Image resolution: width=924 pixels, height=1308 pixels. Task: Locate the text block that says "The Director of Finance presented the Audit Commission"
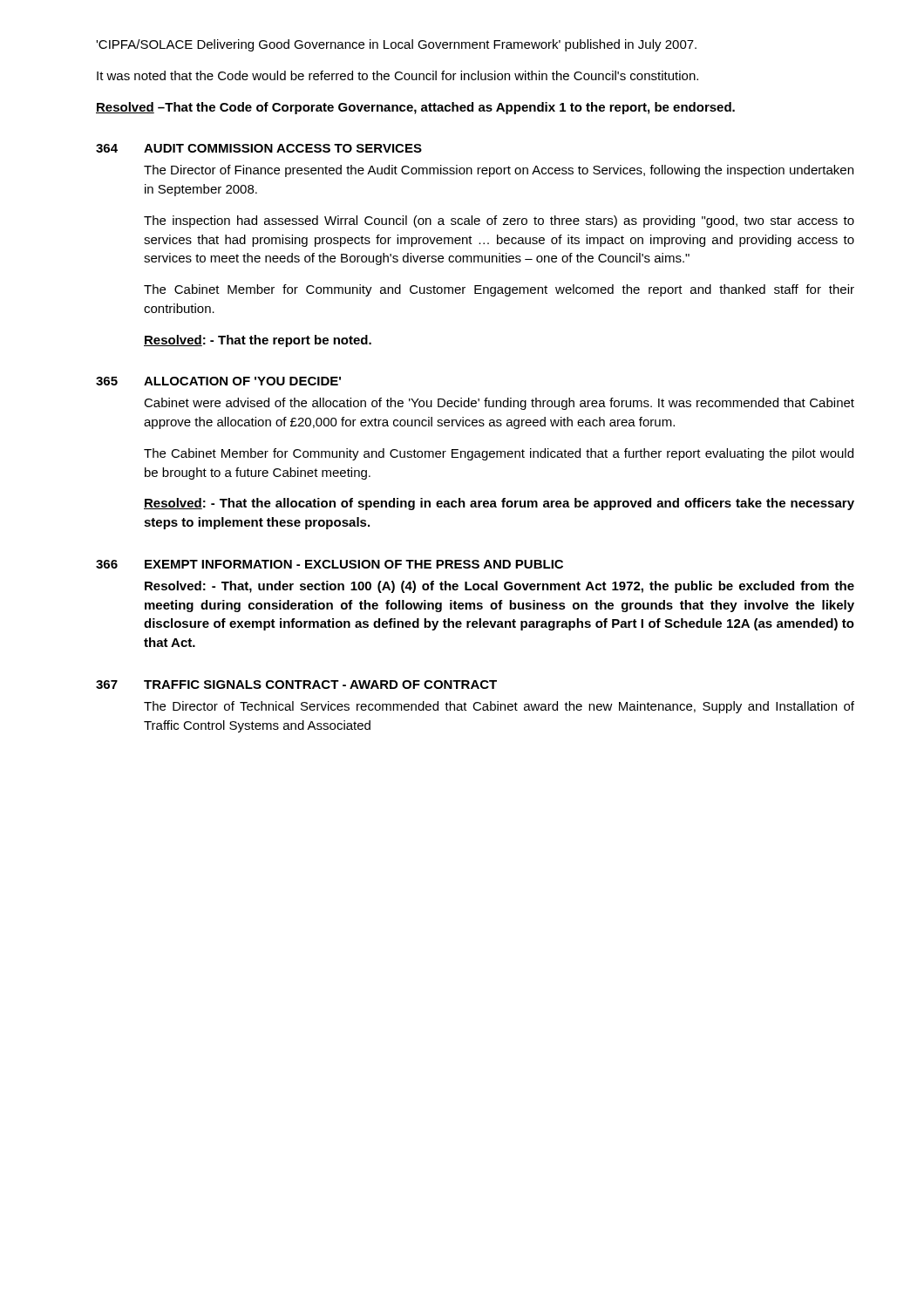click(499, 179)
